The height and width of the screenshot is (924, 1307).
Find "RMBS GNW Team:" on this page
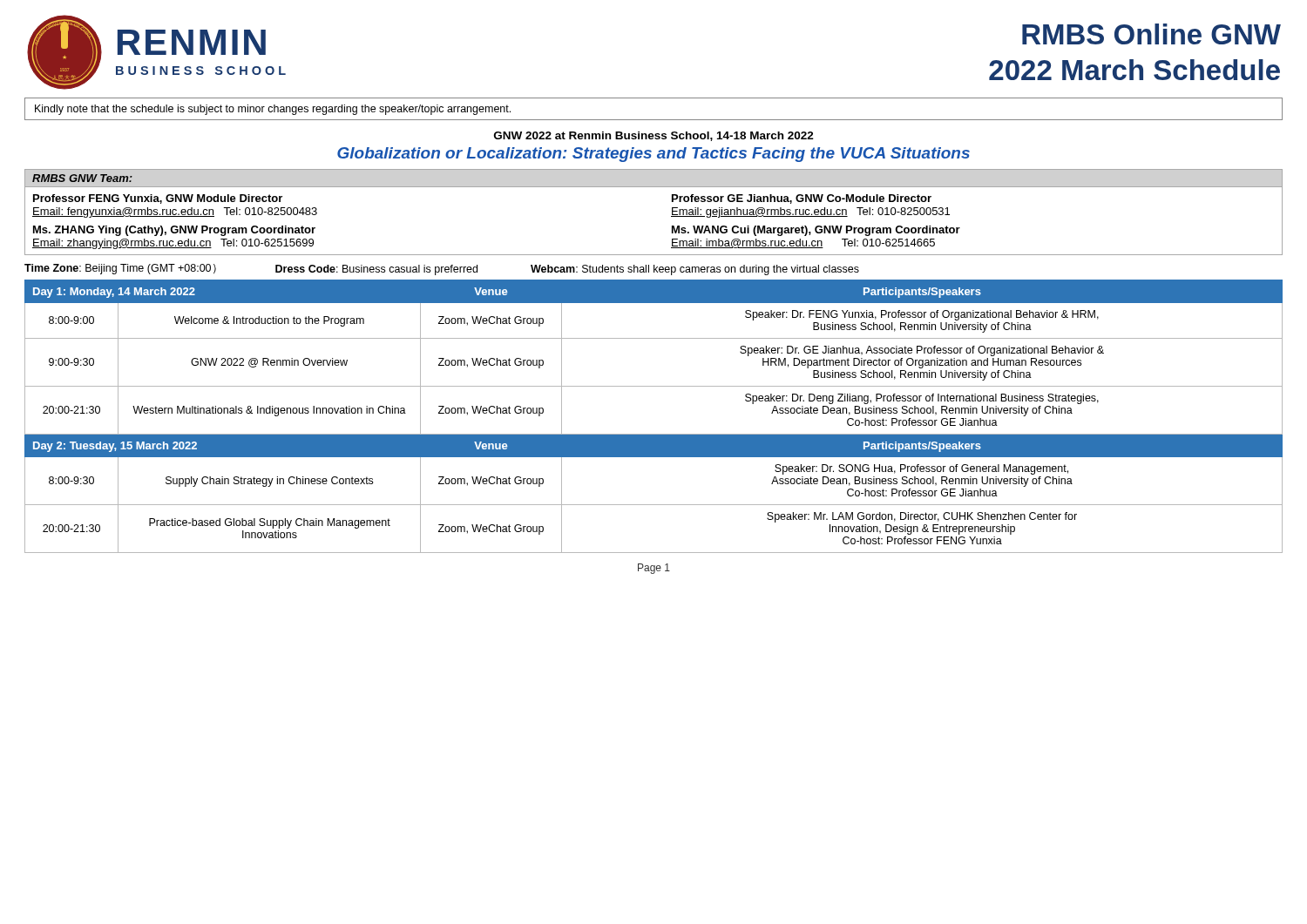click(82, 178)
